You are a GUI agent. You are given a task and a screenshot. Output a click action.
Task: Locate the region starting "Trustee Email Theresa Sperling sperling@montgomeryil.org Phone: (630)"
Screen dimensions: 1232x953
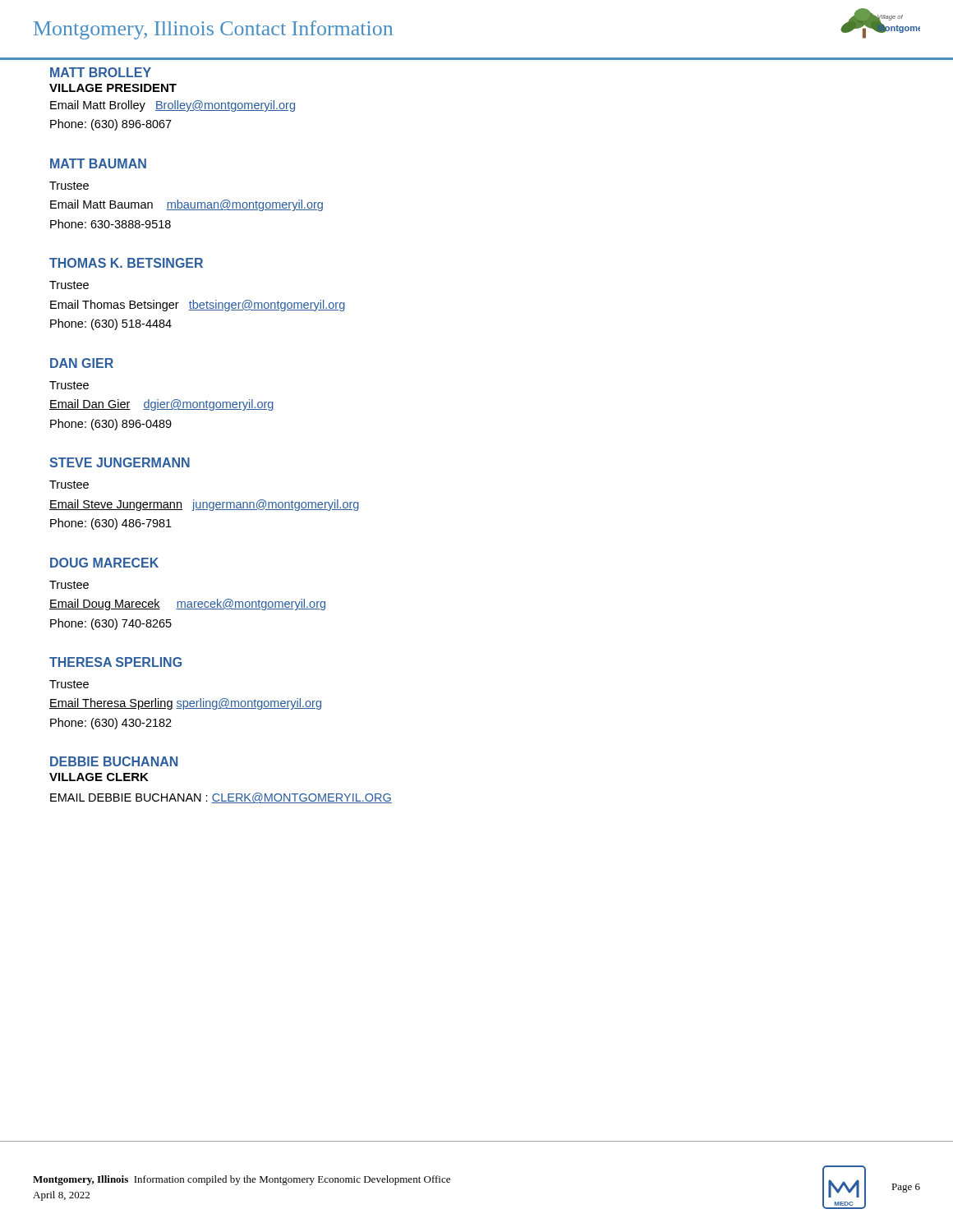pos(69,684)
